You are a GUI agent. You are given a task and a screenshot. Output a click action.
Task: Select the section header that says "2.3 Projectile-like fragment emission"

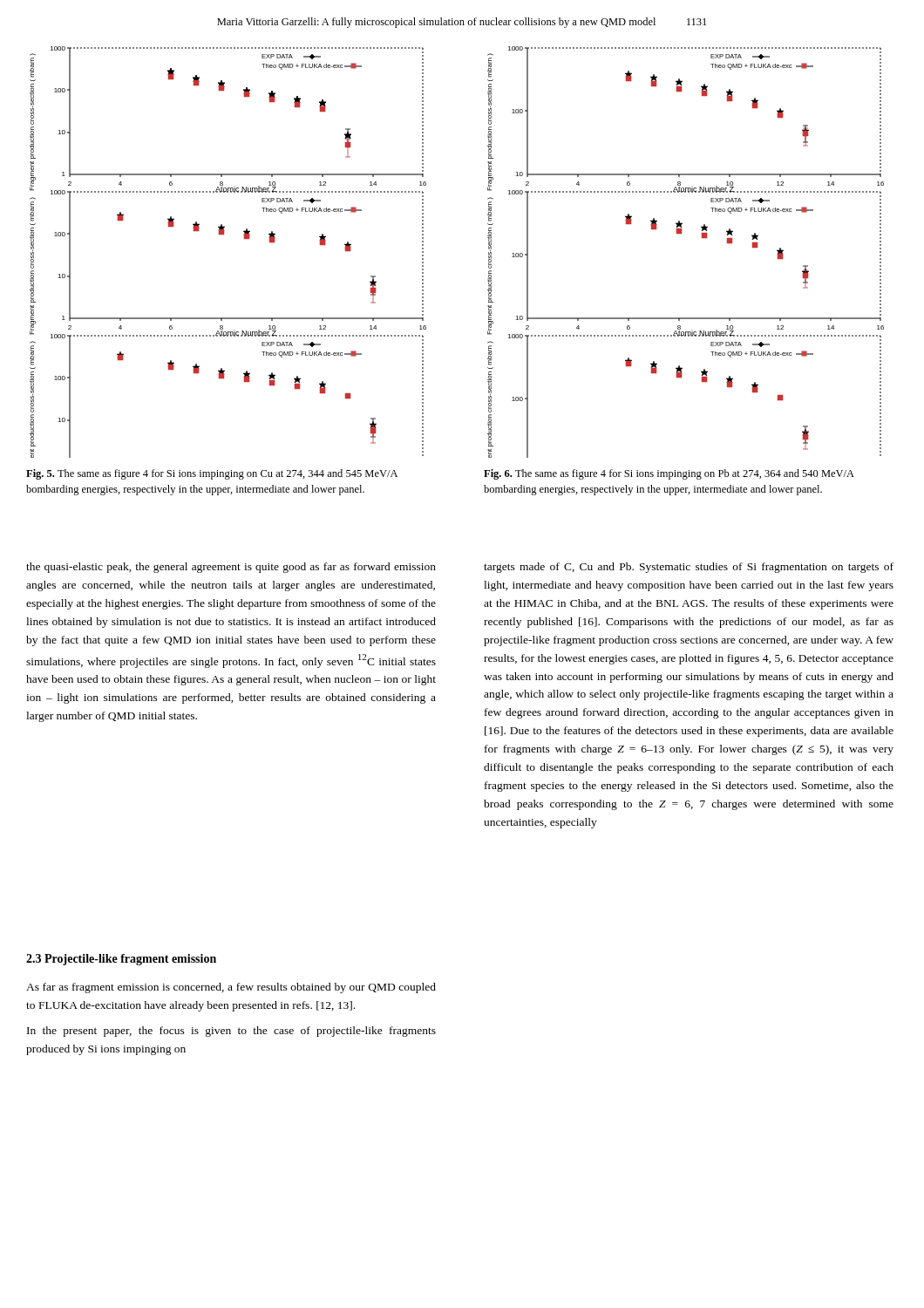pyautogui.click(x=121, y=959)
